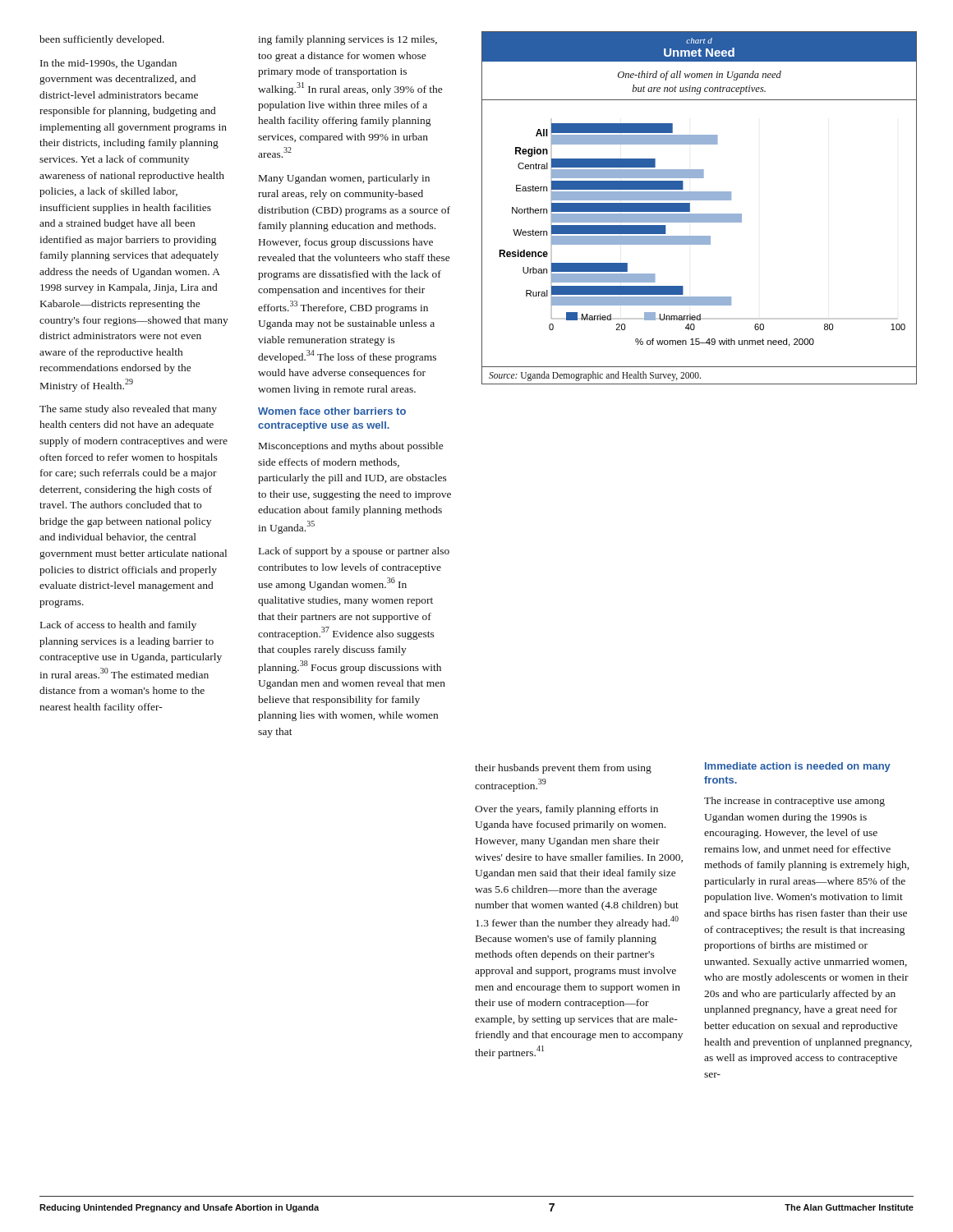Click on the text block that reads "ing family planning services is 12 miles, too"

coord(355,214)
